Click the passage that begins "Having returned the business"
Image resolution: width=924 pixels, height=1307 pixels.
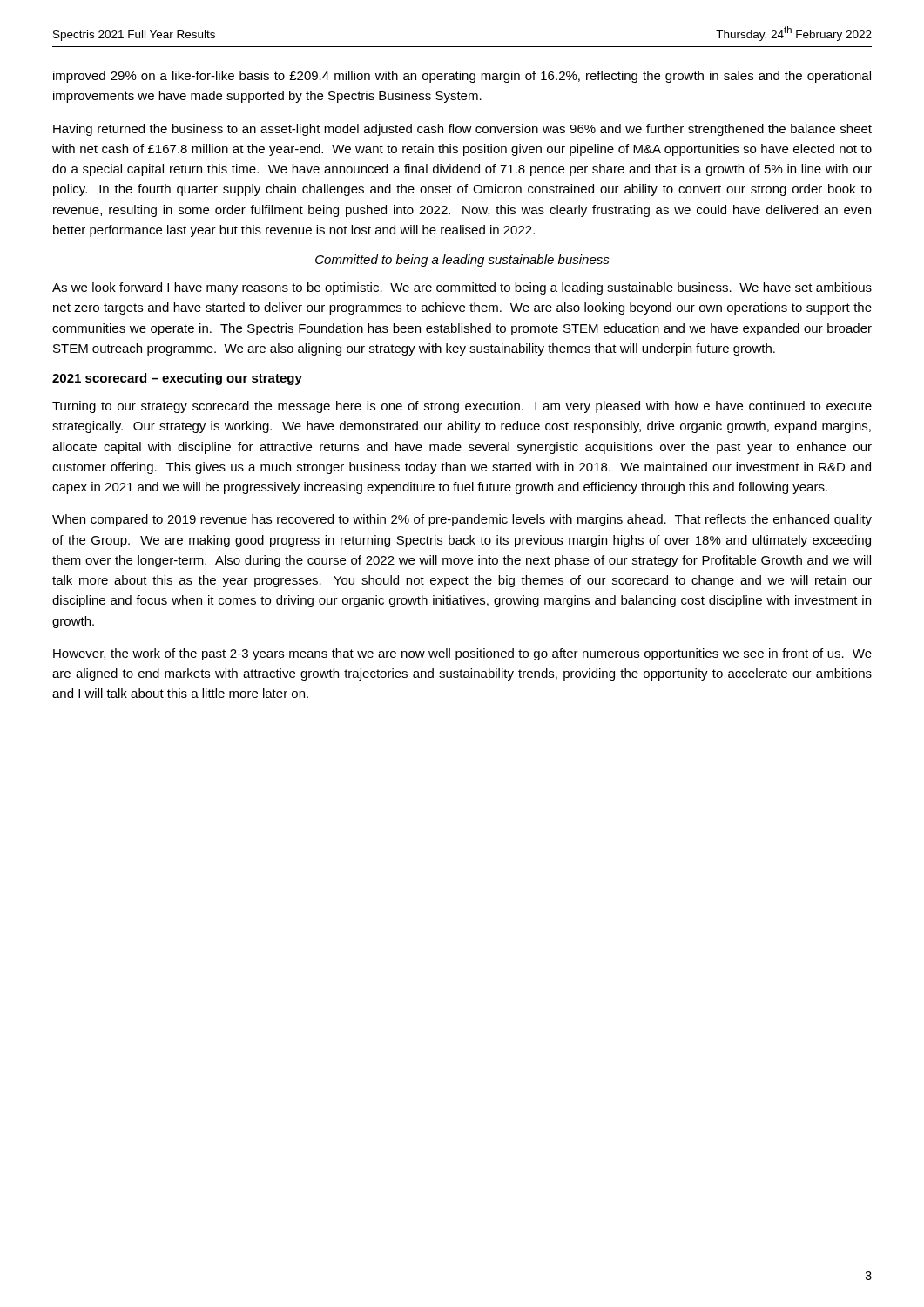pos(462,179)
